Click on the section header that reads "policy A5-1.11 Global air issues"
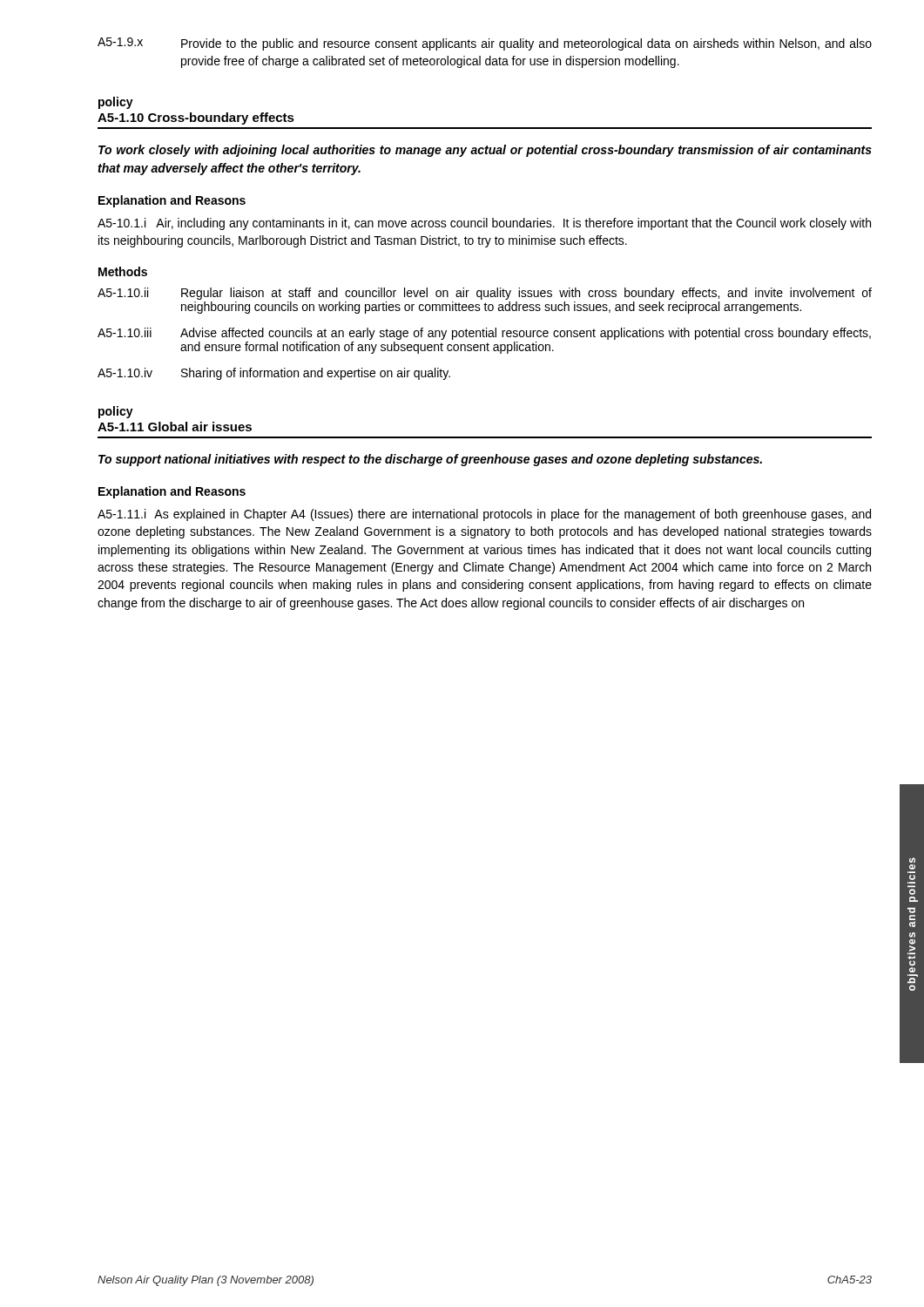924x1307 pixels. click(x=116, y=412)
